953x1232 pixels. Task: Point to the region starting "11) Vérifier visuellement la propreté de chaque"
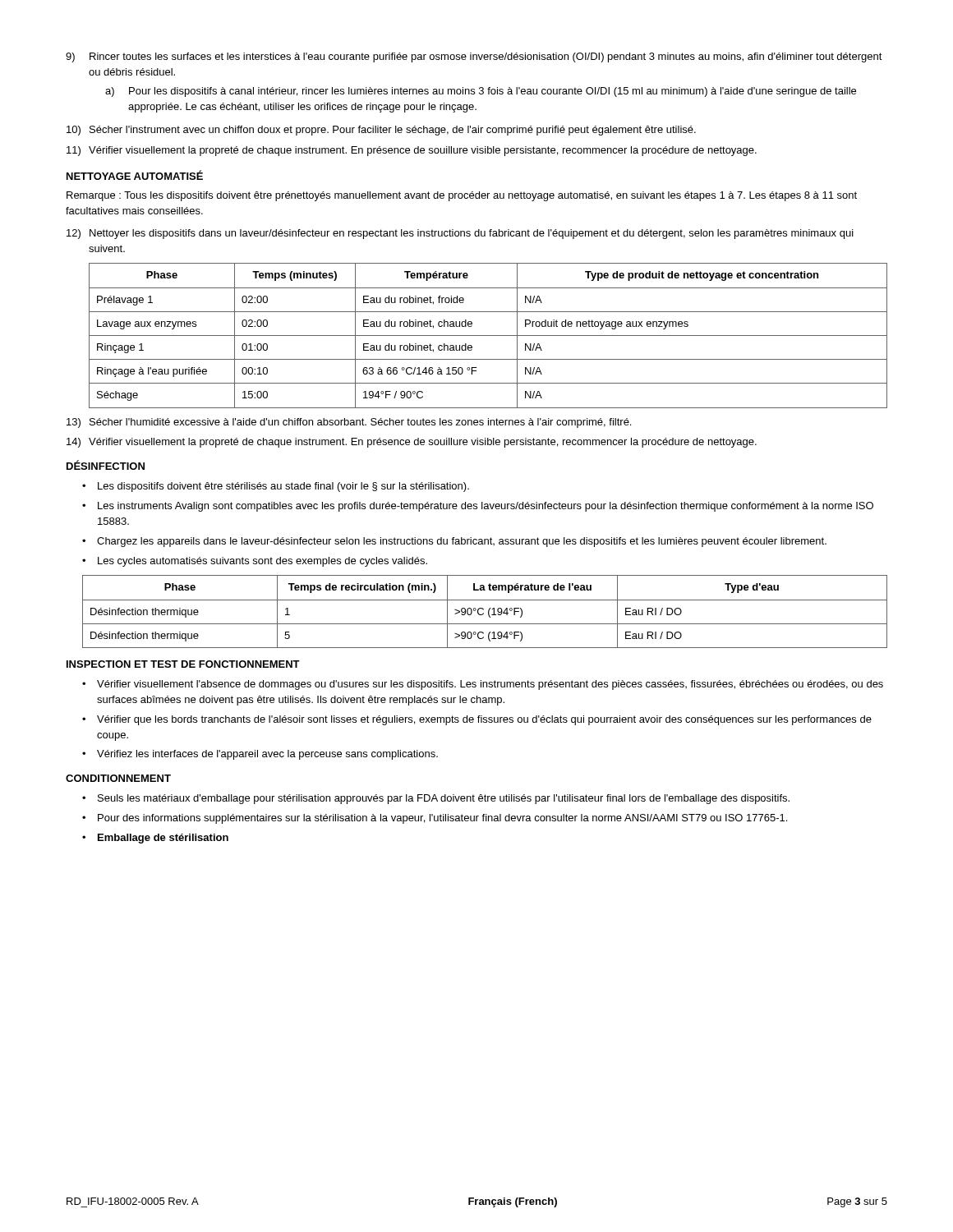coord(411,151)
